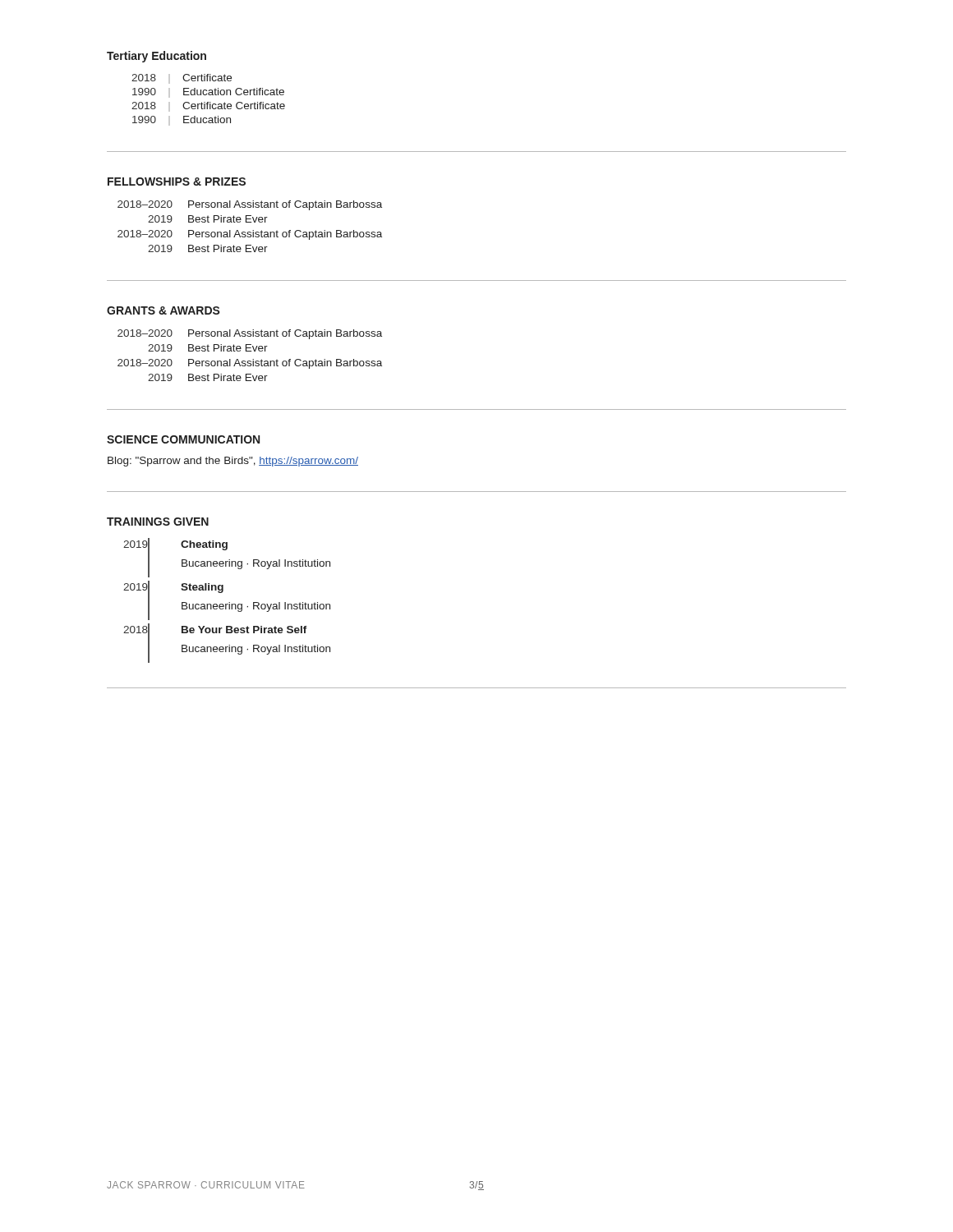Image resolution: width=953 pixels, height=1232 pixels.
Task: Find the table that mentions "Certificate Certificate"
Action: [476, 99]
